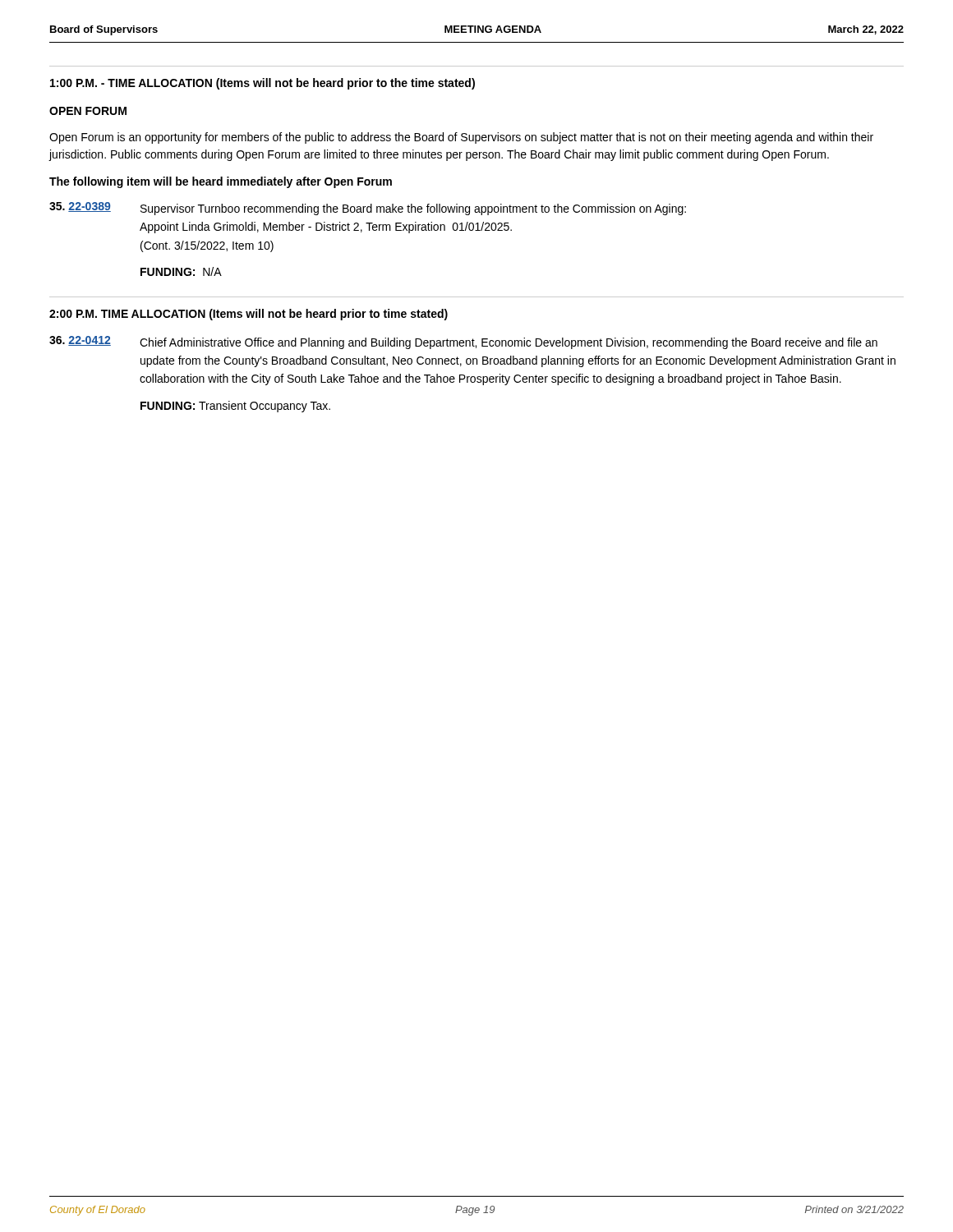
Task: Point to the region starting "Open Forum is an opportunity for members of"
Action: point(461,146)
